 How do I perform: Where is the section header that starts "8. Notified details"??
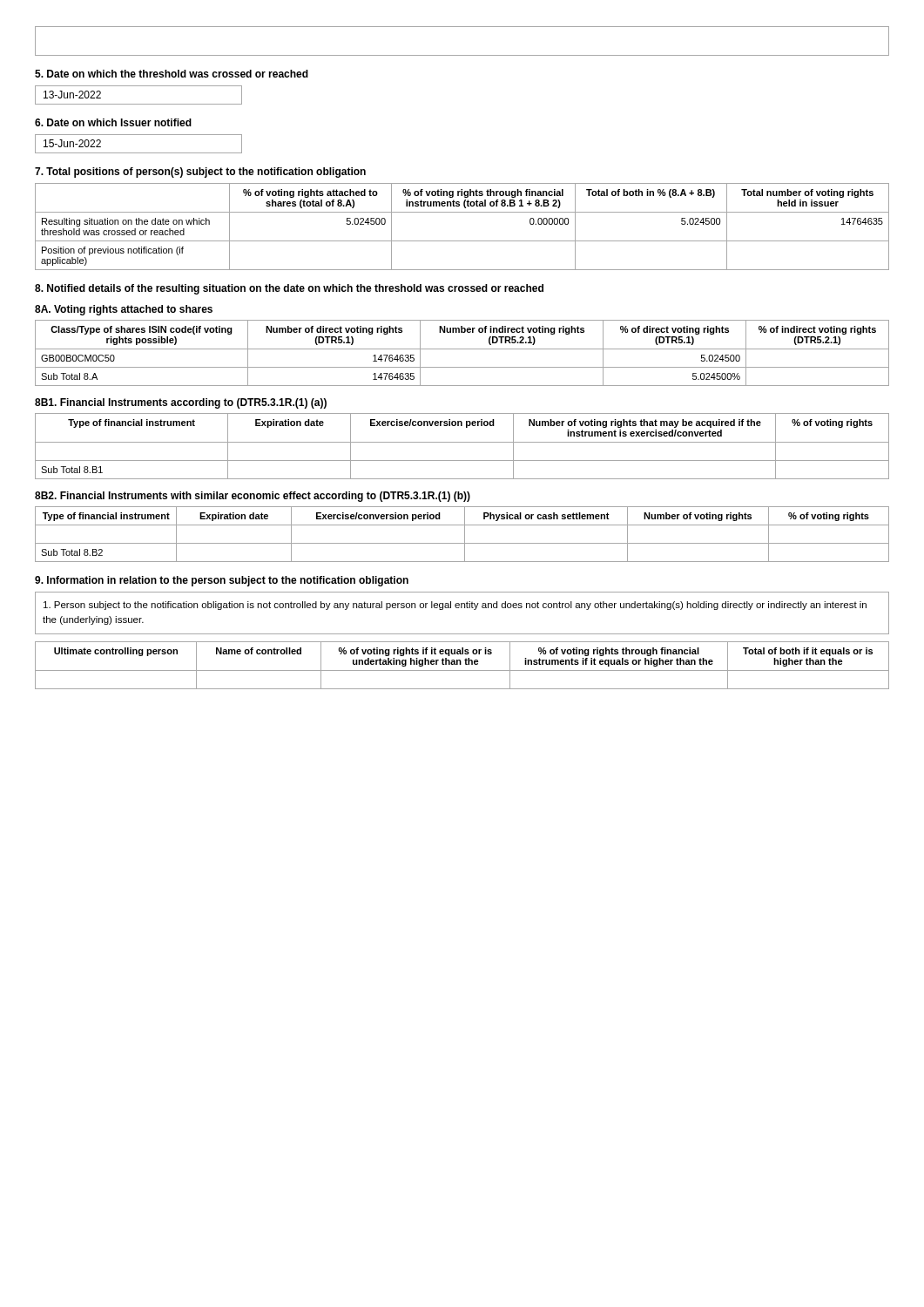tap(289, 288)
